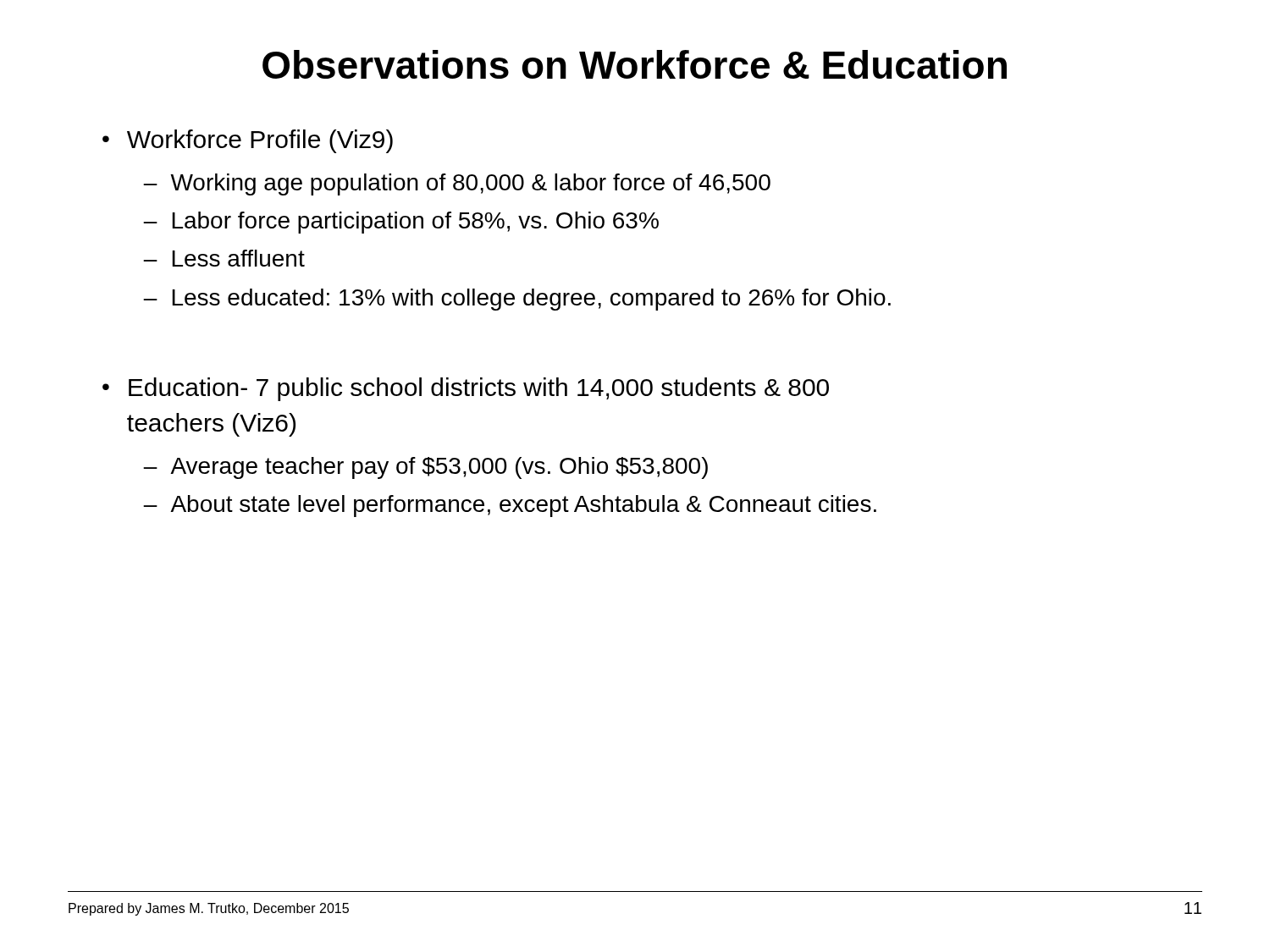The height and width of the screenshot is (952, 1270).
Task: Find the list item containing "– Average teacher pay"
Action: tap(426, 466)
